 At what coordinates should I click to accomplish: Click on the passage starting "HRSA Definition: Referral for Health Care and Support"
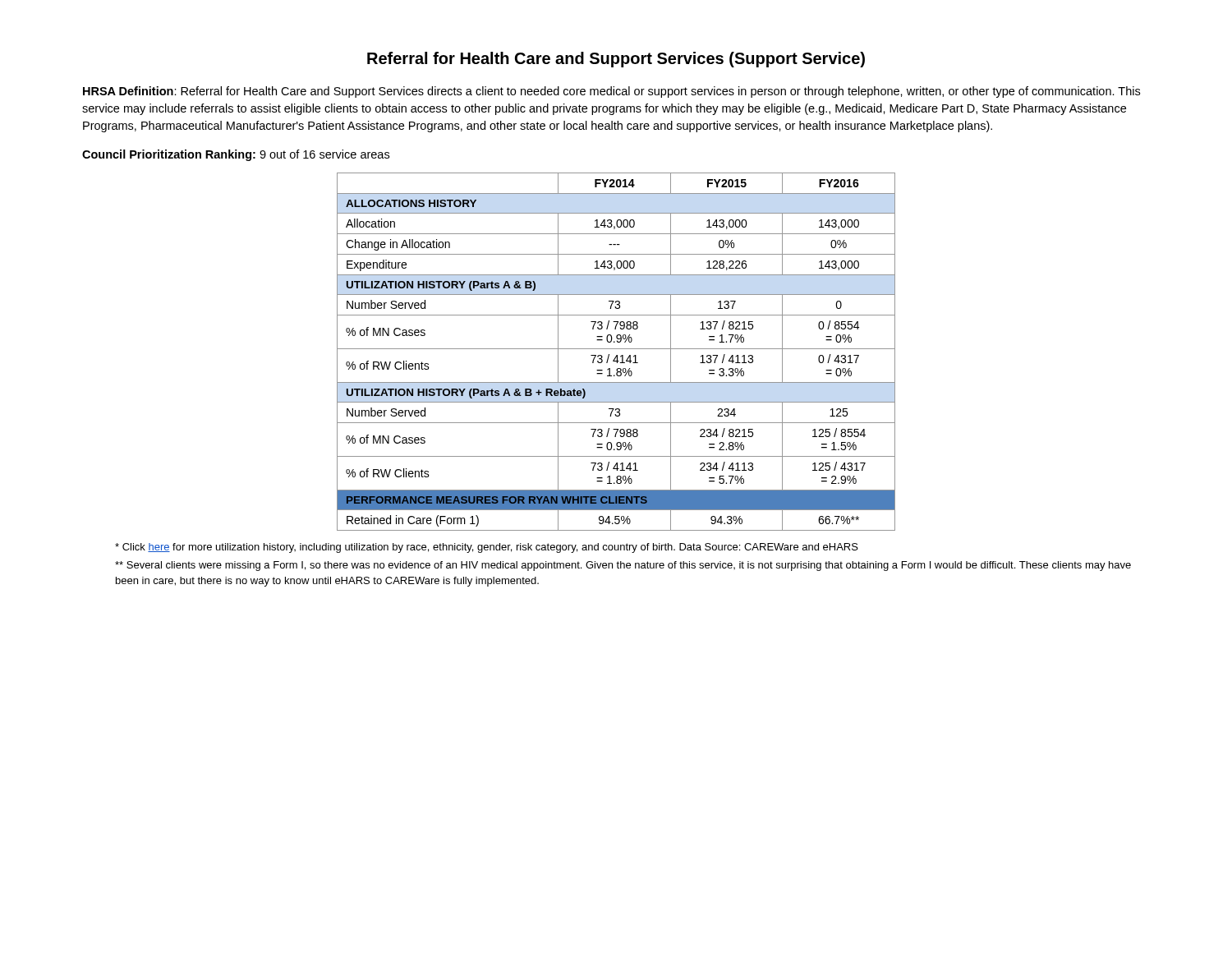pyautogui.click(x=611, y=108)
